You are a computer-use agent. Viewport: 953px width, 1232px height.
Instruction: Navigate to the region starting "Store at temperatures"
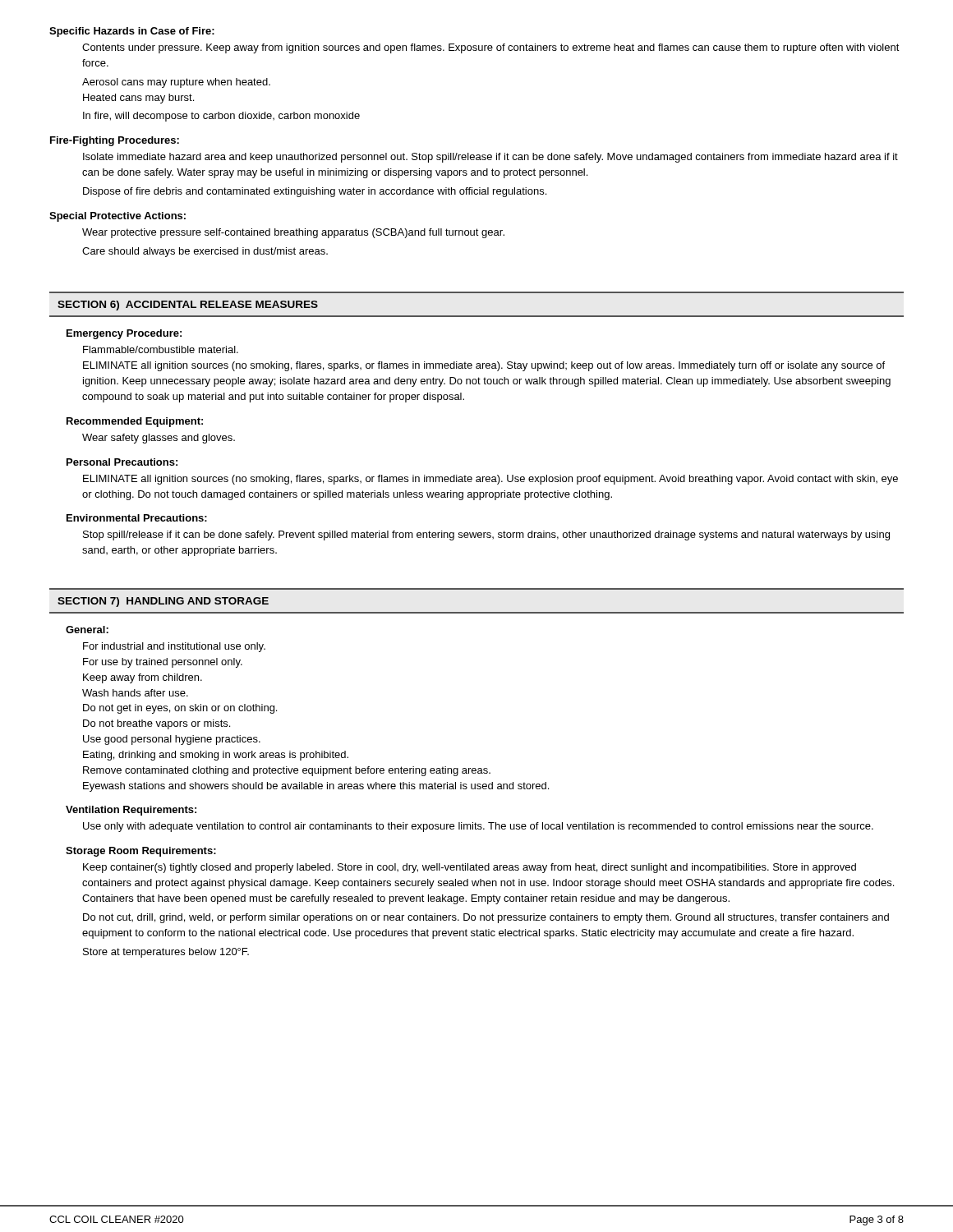click(x=166, y=951)
